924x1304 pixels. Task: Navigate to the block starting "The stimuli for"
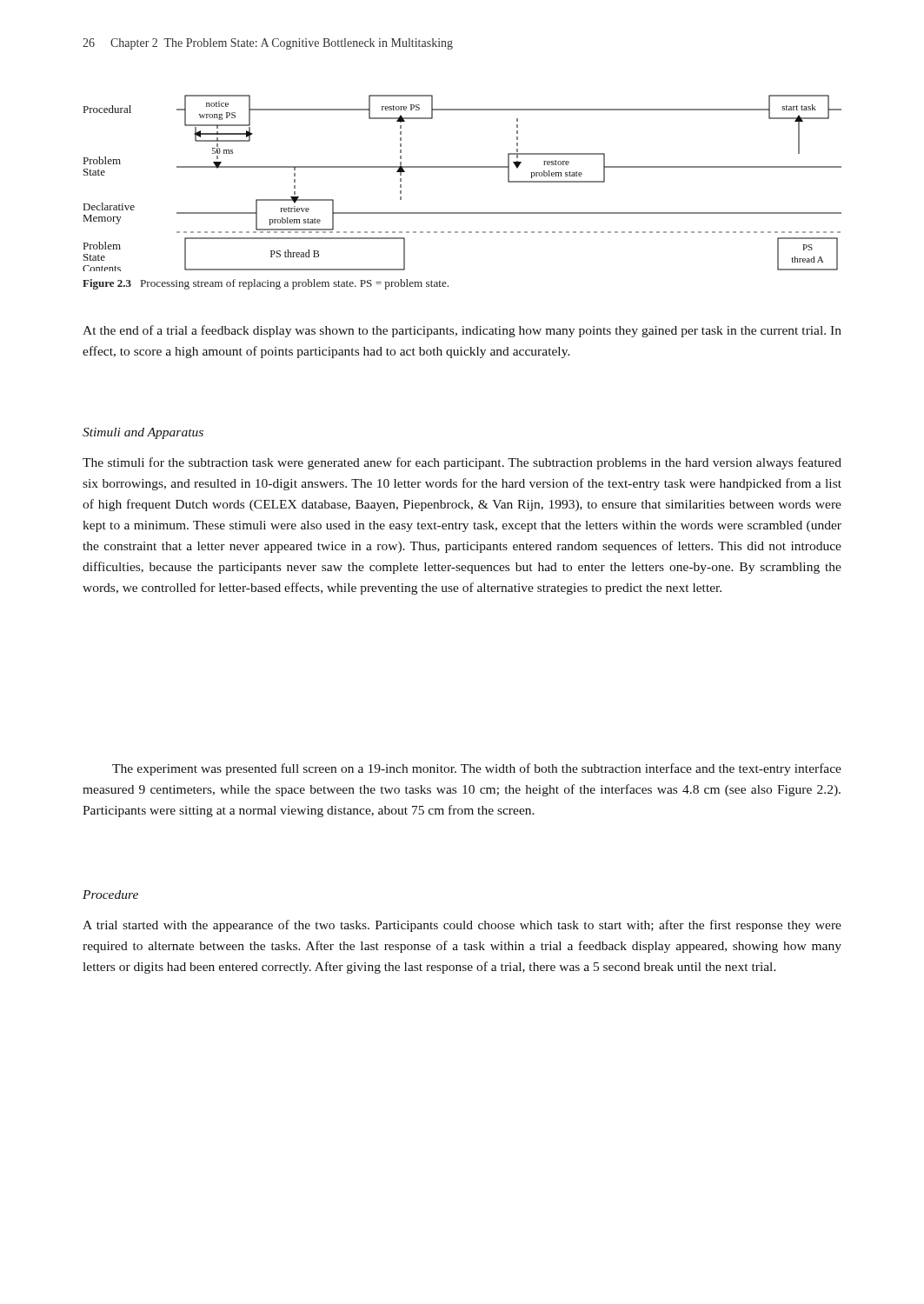[x=462, y=525]
